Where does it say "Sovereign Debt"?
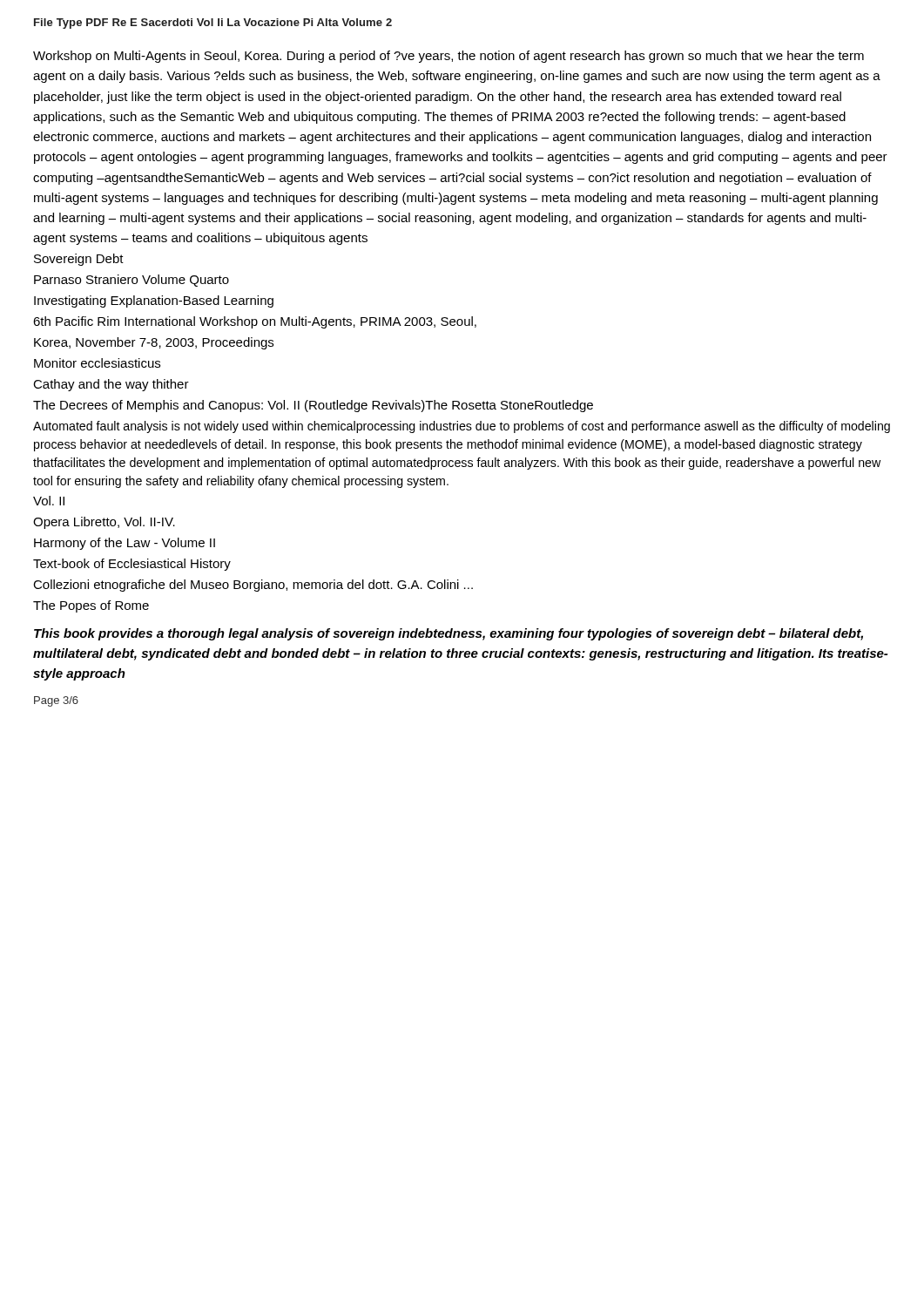This screenshot has width=924, height=1307. click(78, 258)
